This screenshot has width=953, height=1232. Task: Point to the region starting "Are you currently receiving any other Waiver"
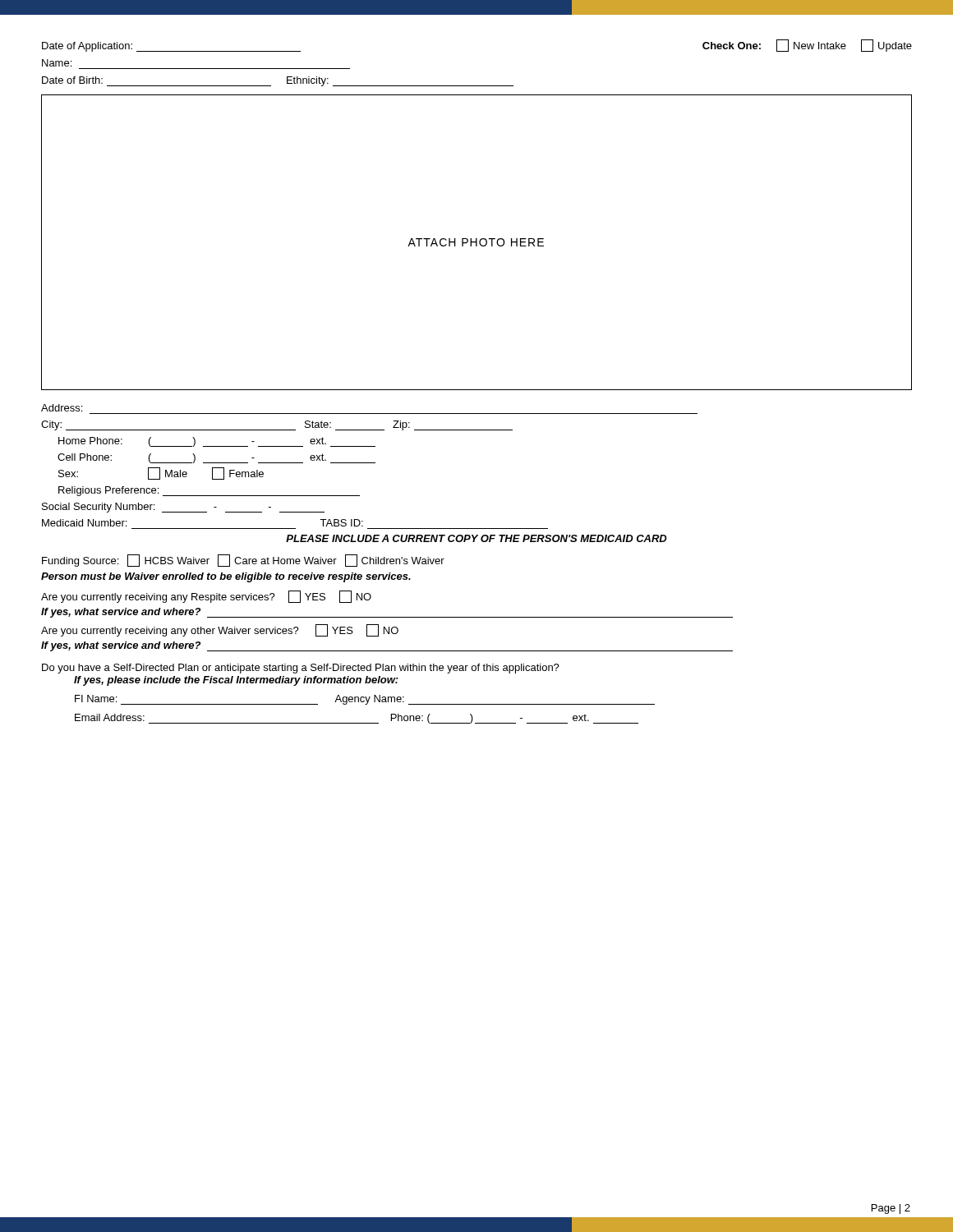coord(220,630)
